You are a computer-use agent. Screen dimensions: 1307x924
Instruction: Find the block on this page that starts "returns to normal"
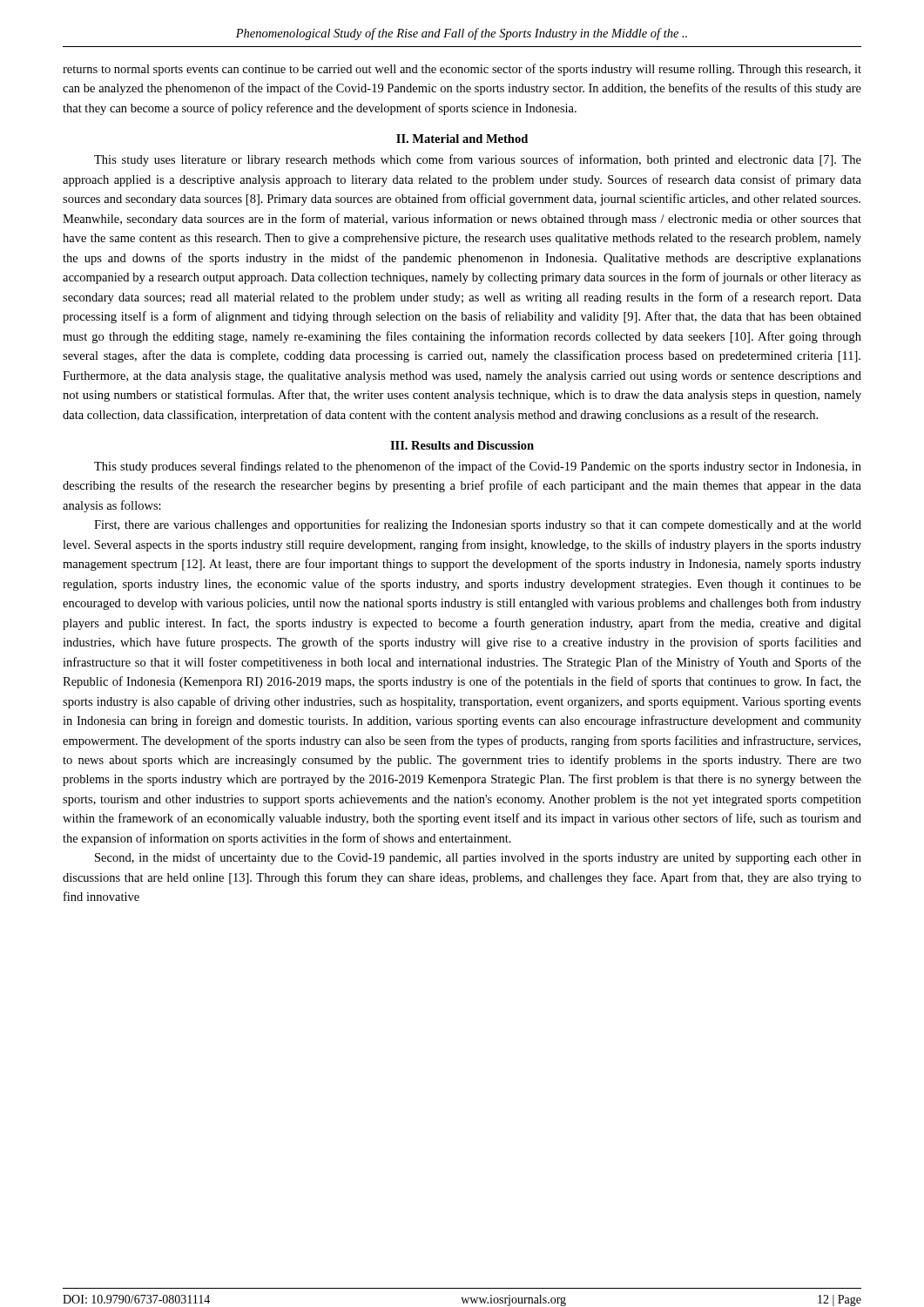[x=462, y=89]
